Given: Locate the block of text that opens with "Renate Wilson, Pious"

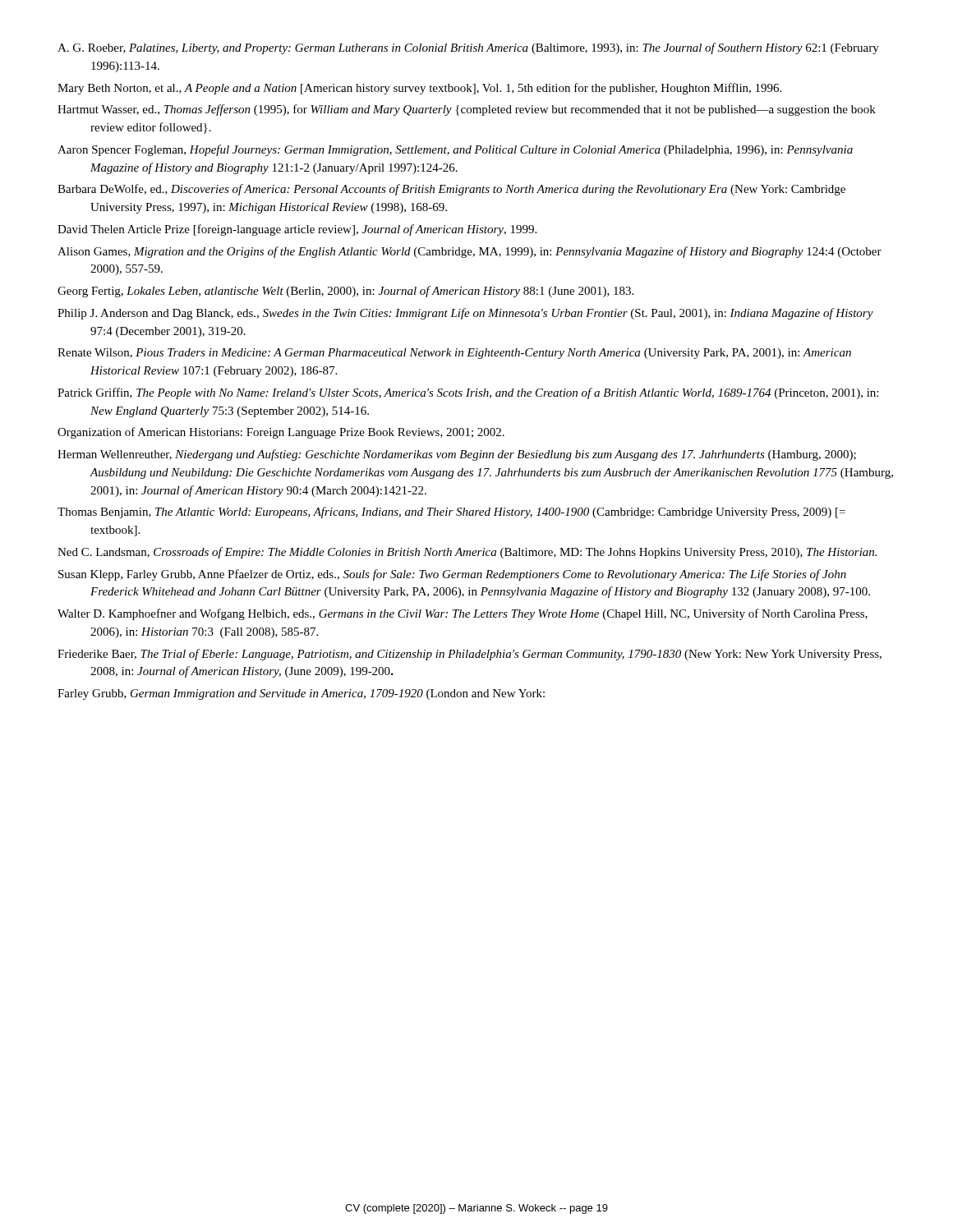Looking at the screenshot, I should coord(454,361).
